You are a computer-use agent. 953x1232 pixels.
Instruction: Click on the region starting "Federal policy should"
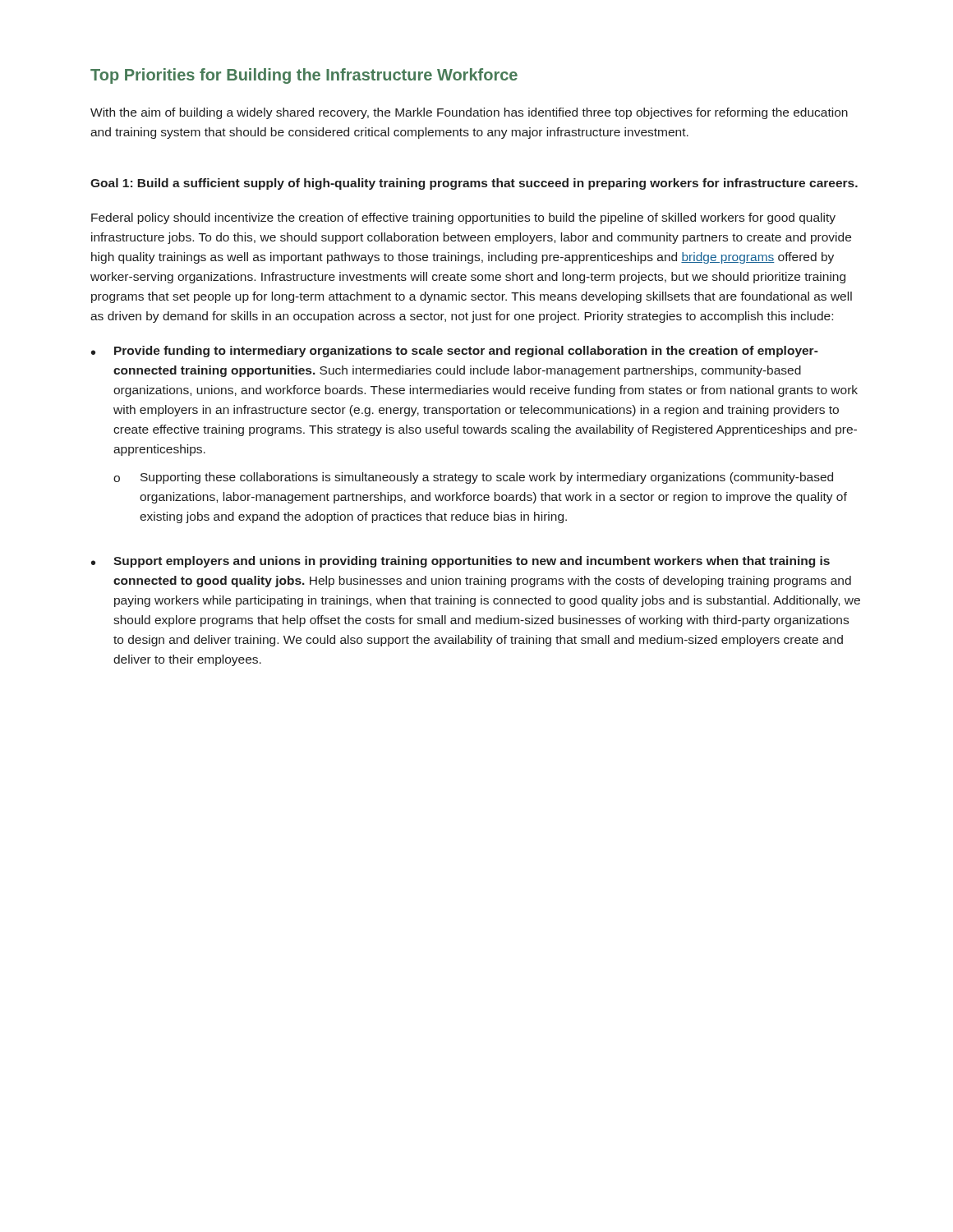tap(476, 267)
